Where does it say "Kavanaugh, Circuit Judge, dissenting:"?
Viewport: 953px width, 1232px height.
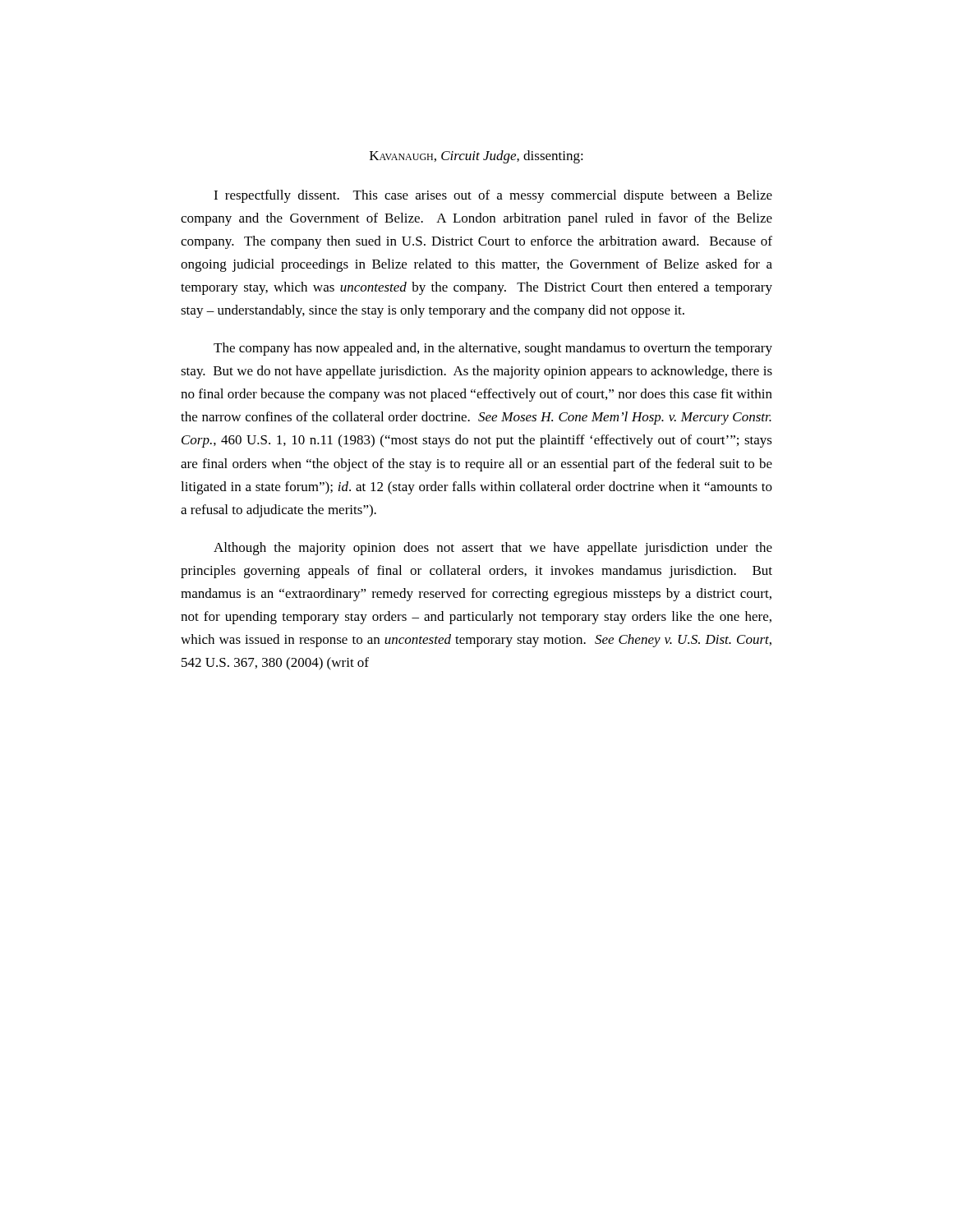tap(476, 156)
